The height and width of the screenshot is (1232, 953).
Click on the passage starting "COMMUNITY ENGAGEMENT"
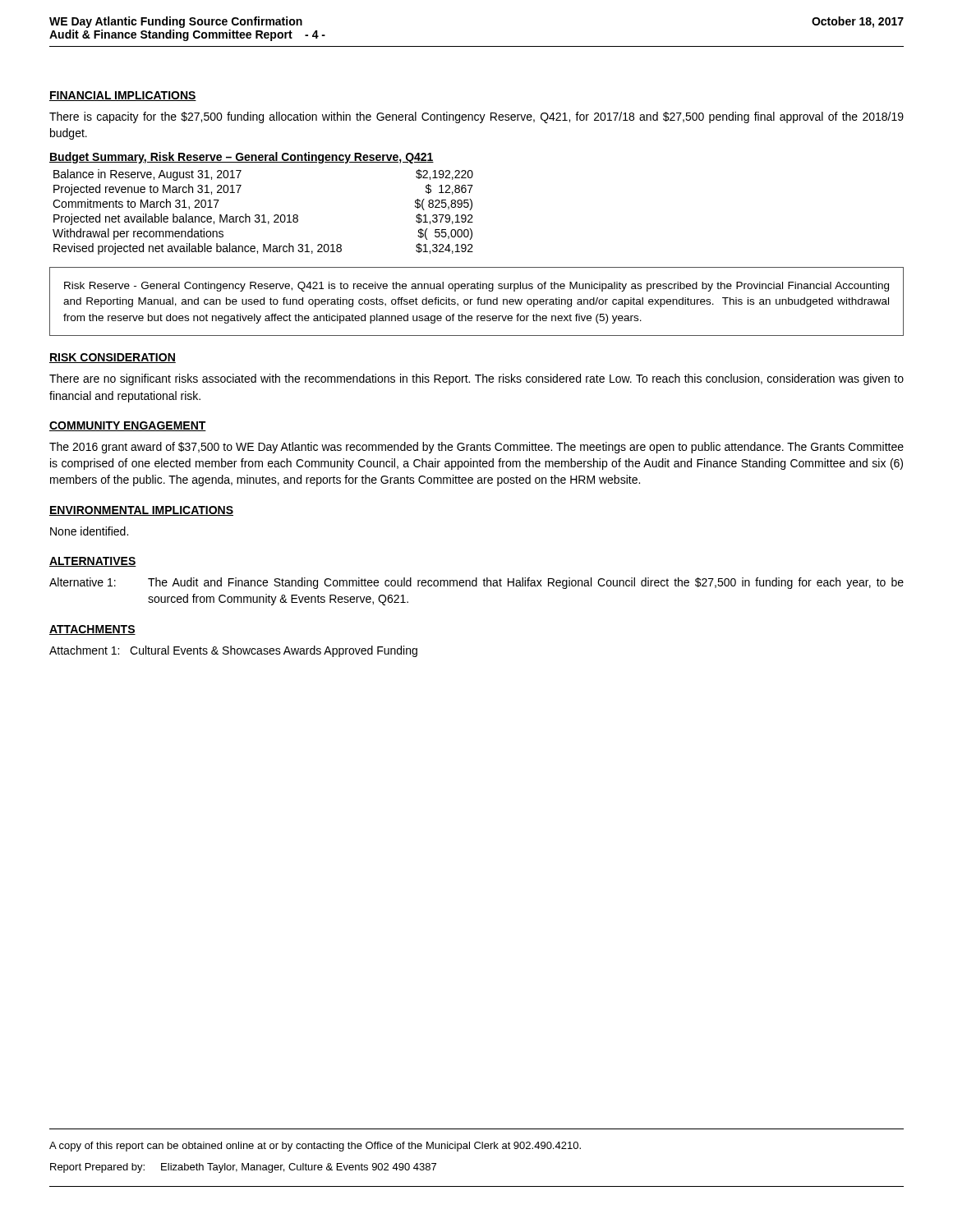click(127, 425)
